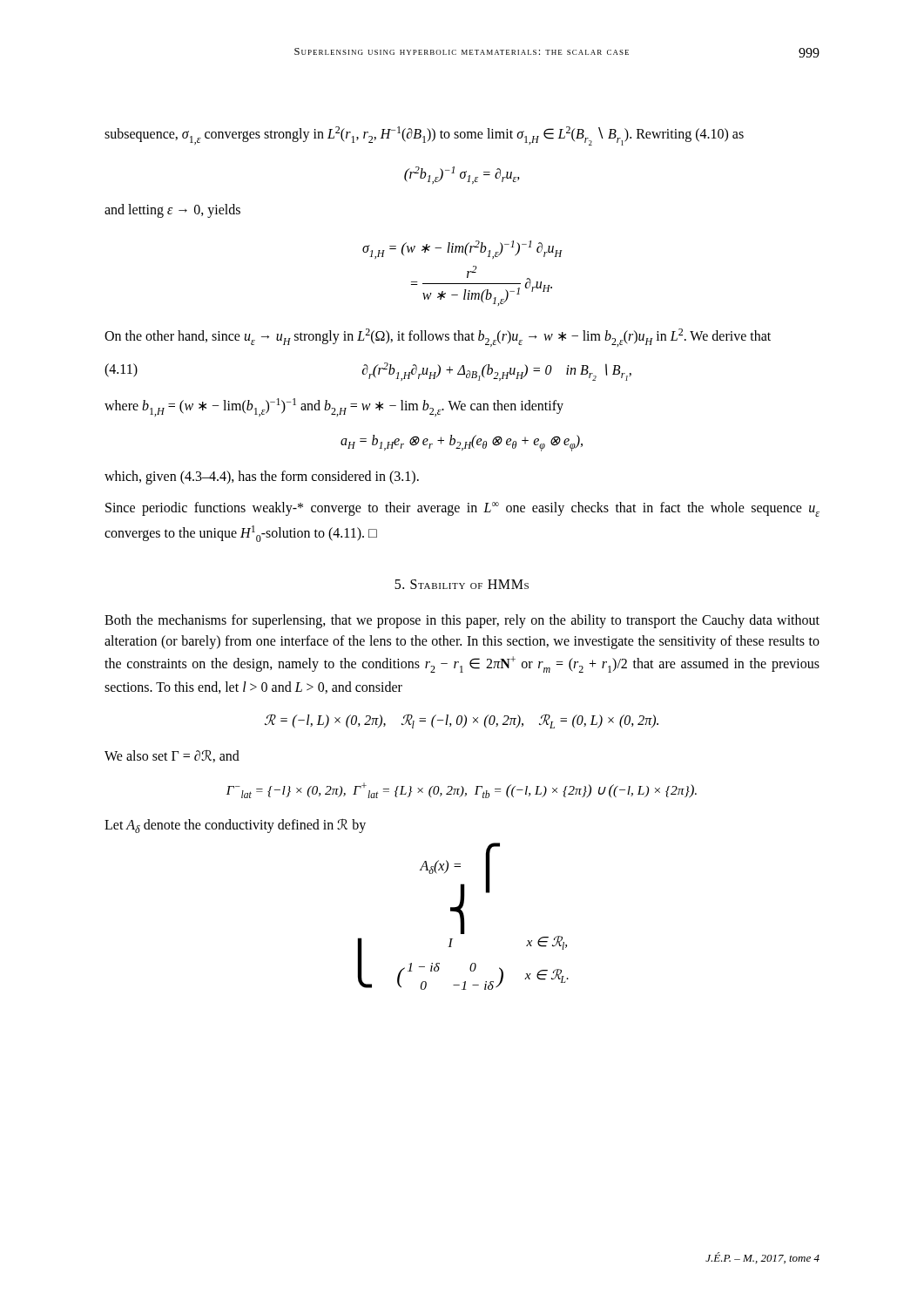
Task: Navigate to the text block starting "ℛ = (−l, L) × (0,"
Action: point(462,722)
